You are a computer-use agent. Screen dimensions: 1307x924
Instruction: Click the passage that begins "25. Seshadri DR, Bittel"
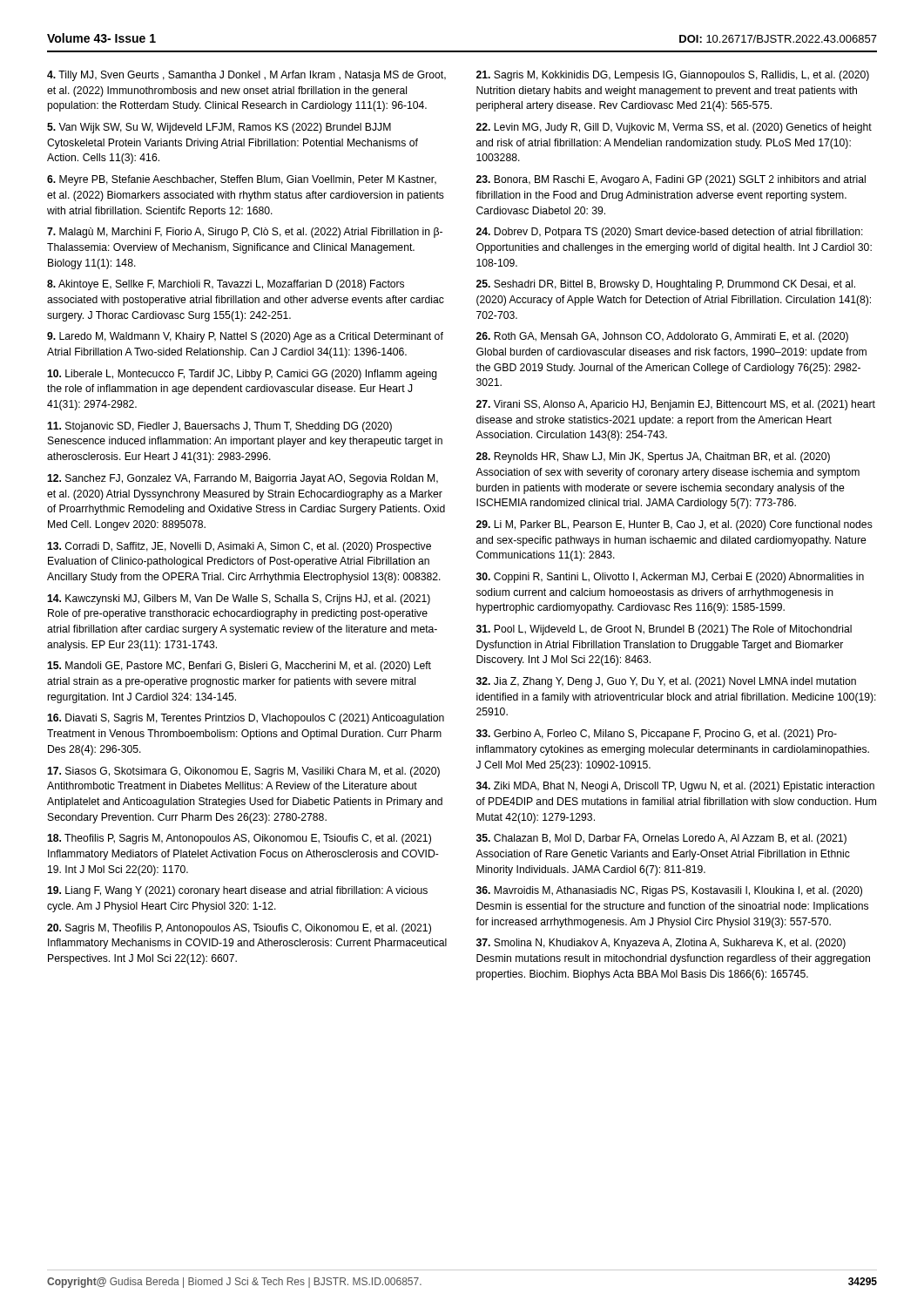pos(674,300)
